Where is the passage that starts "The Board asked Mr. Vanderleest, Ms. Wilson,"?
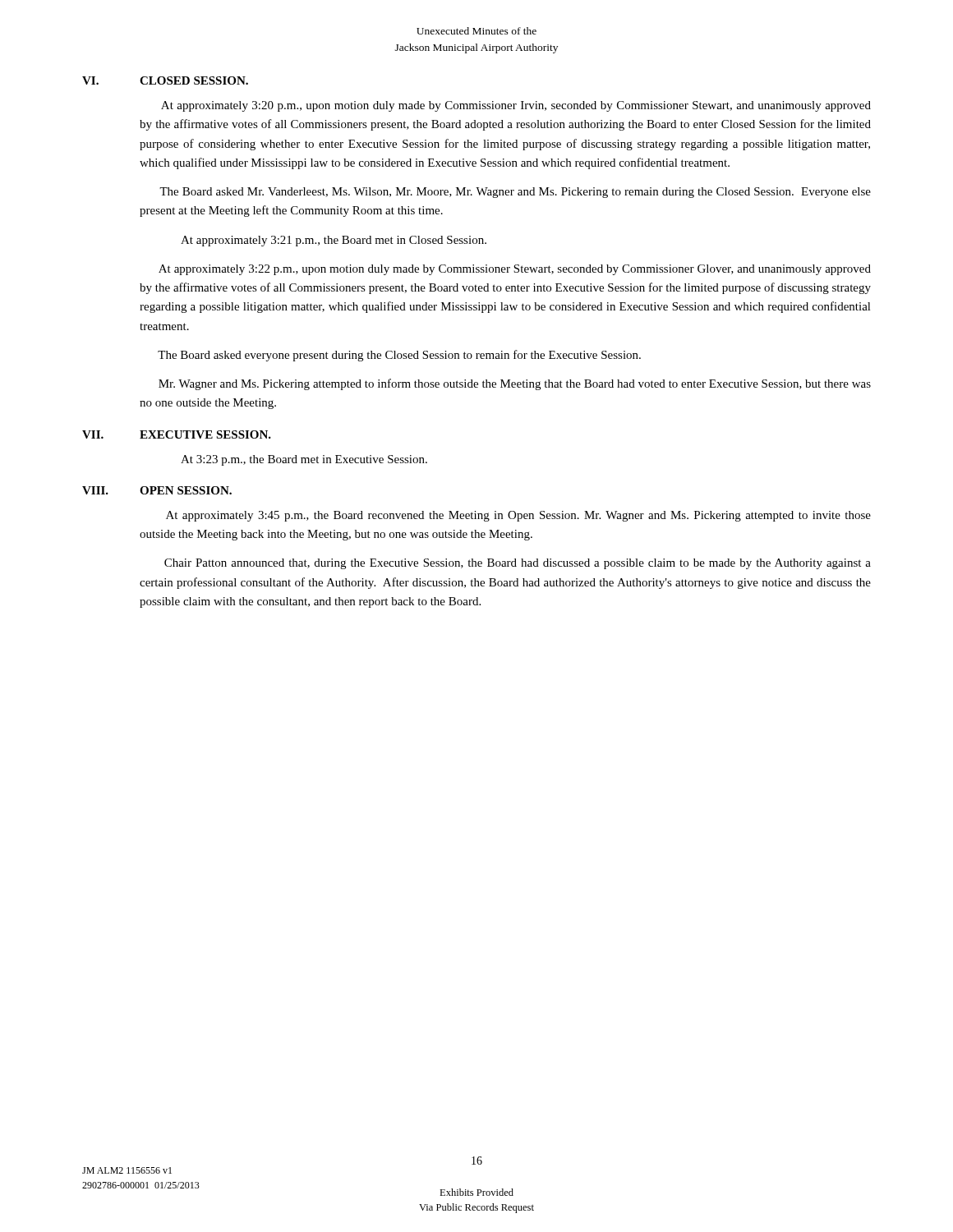This screenshot has width=953, height=1232. coord(505,201)
